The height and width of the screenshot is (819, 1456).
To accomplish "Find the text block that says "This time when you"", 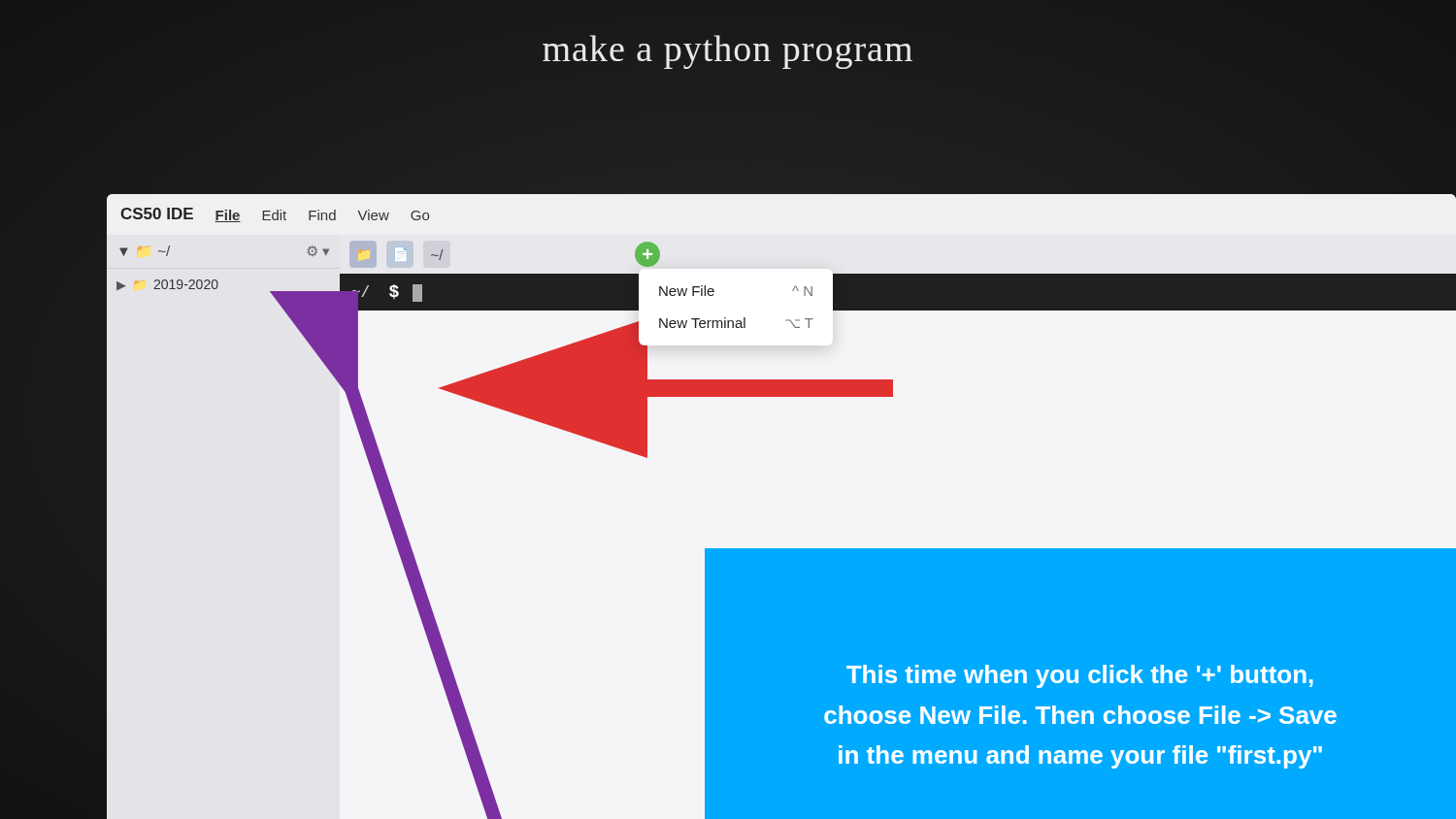I will [1080, 715].
